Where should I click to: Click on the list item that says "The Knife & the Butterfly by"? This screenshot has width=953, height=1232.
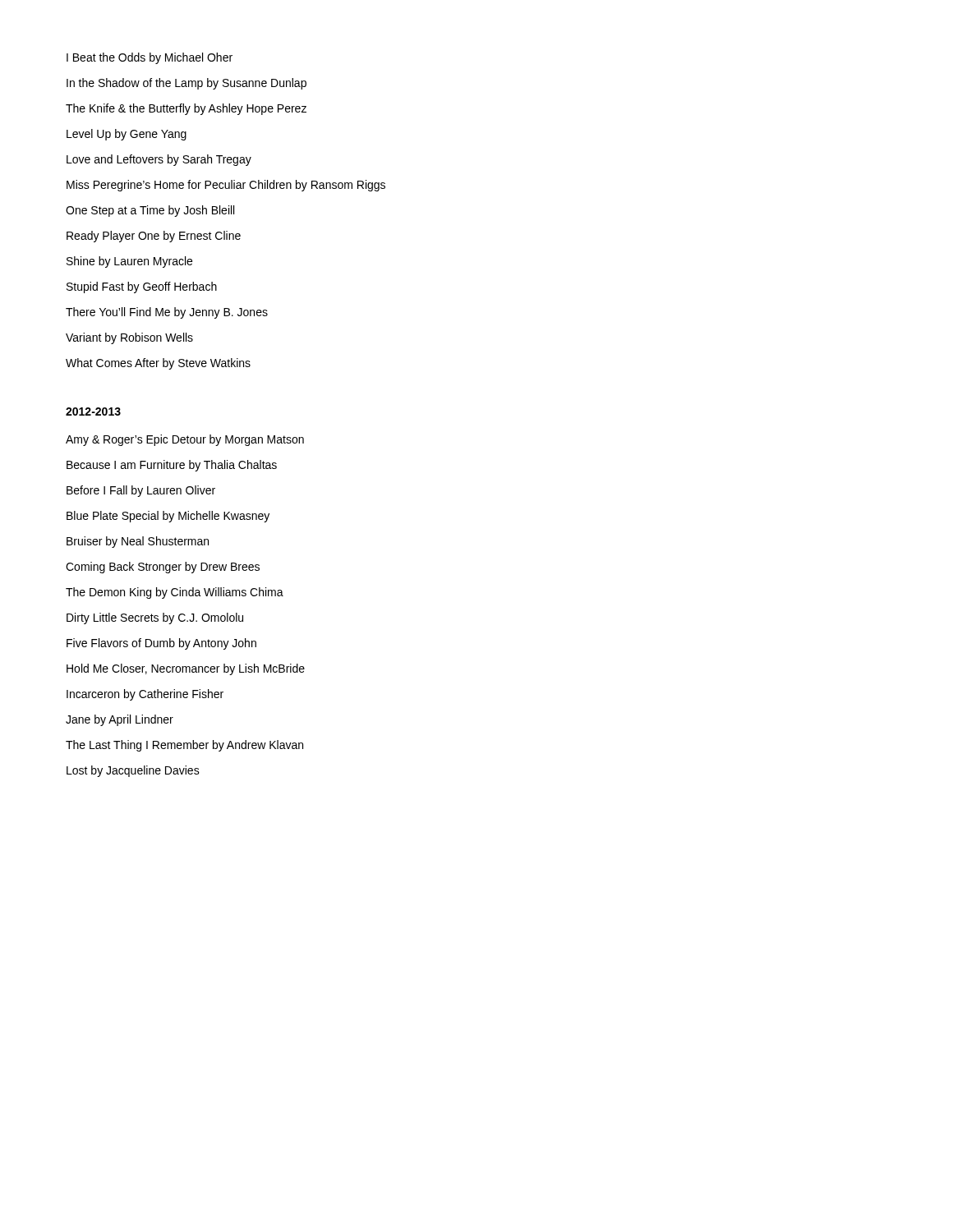click(x=186, y=108)
